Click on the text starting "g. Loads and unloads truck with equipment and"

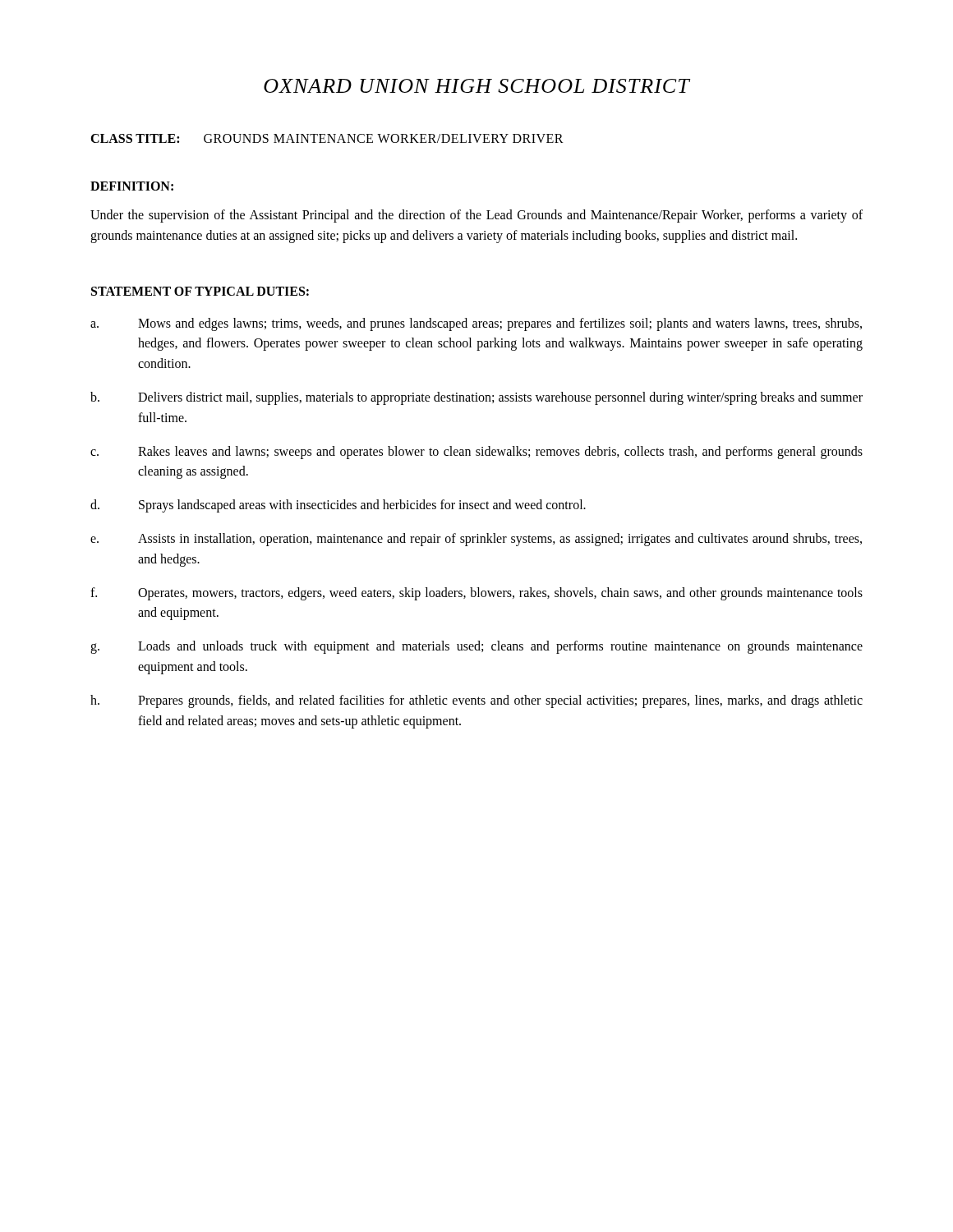[x=476, y=657]
